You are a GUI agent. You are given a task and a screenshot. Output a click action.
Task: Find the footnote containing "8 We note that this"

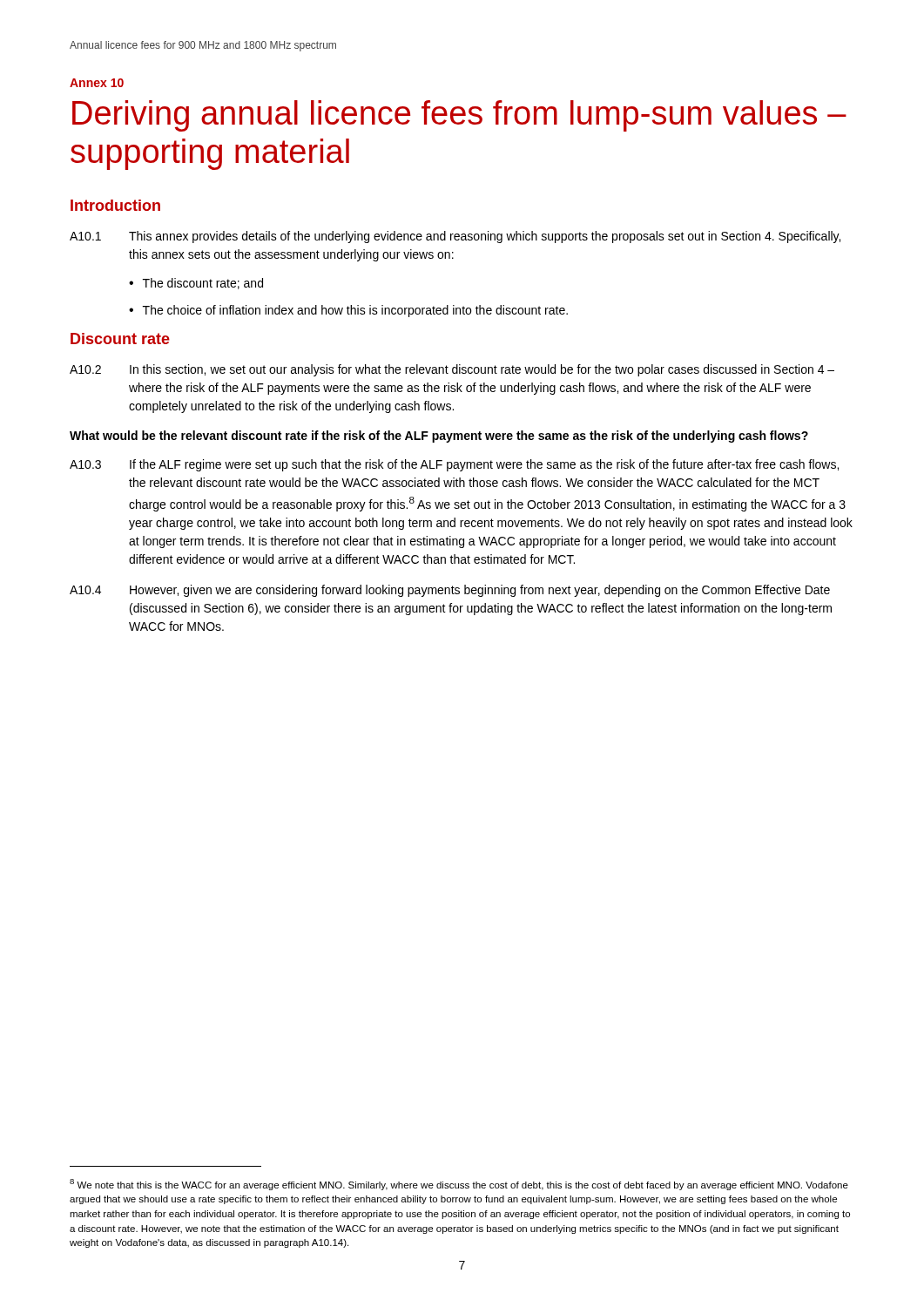460,1212
